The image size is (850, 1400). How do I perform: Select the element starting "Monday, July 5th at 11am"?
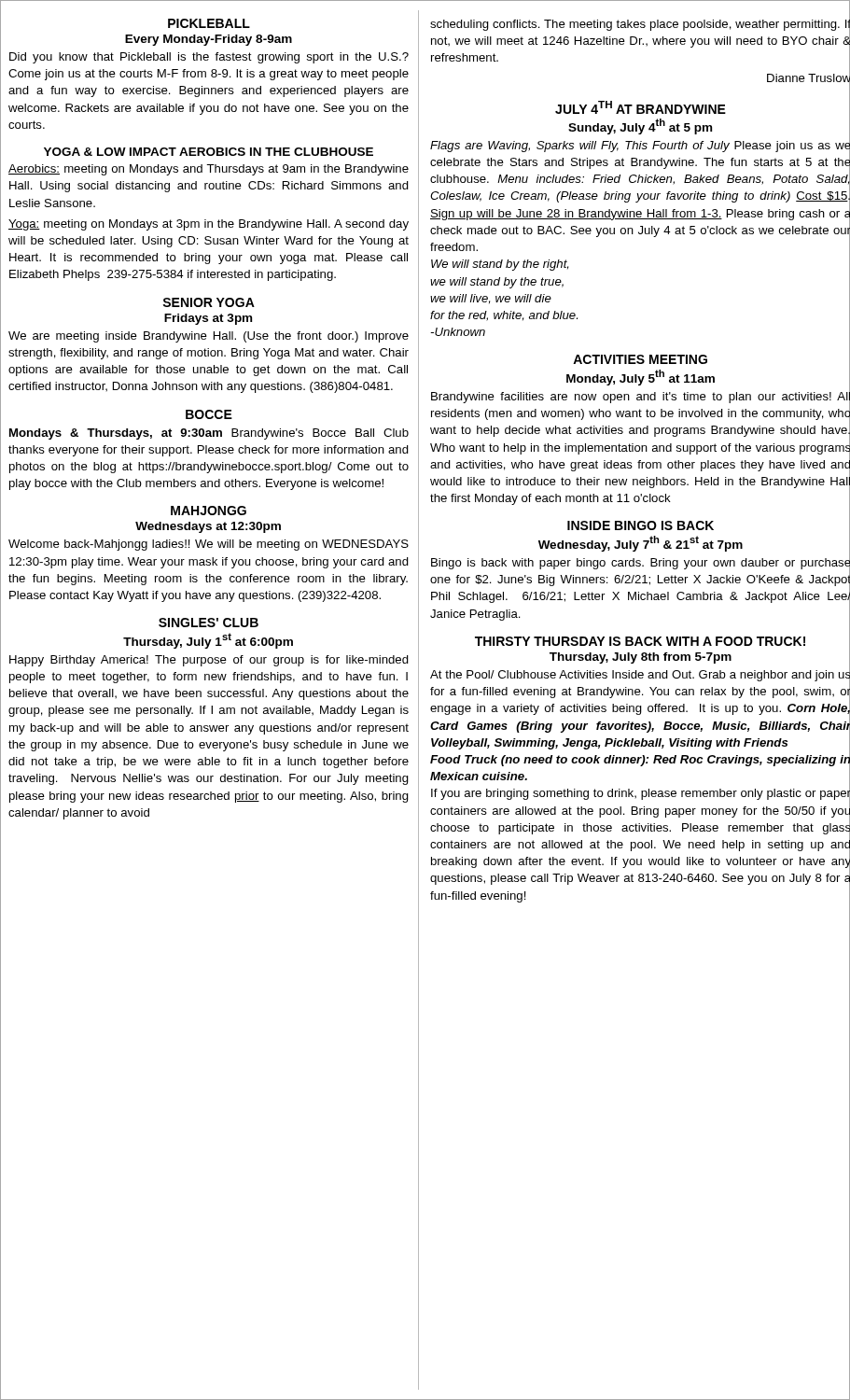pos(641,377)
